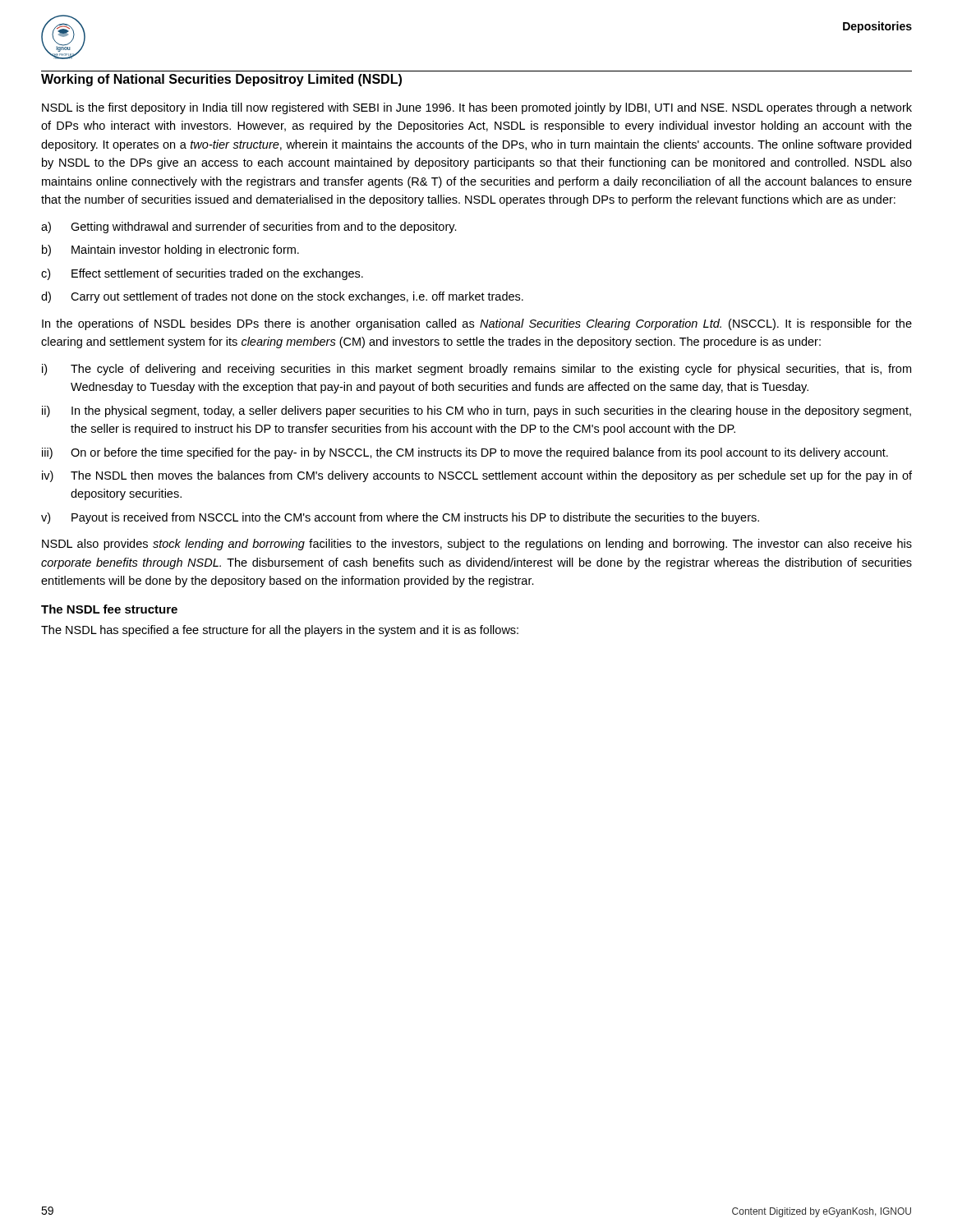Navigate to the passage starting "c) Effect settlement"
The image size is (953, 1232).
tap(202, 274)
